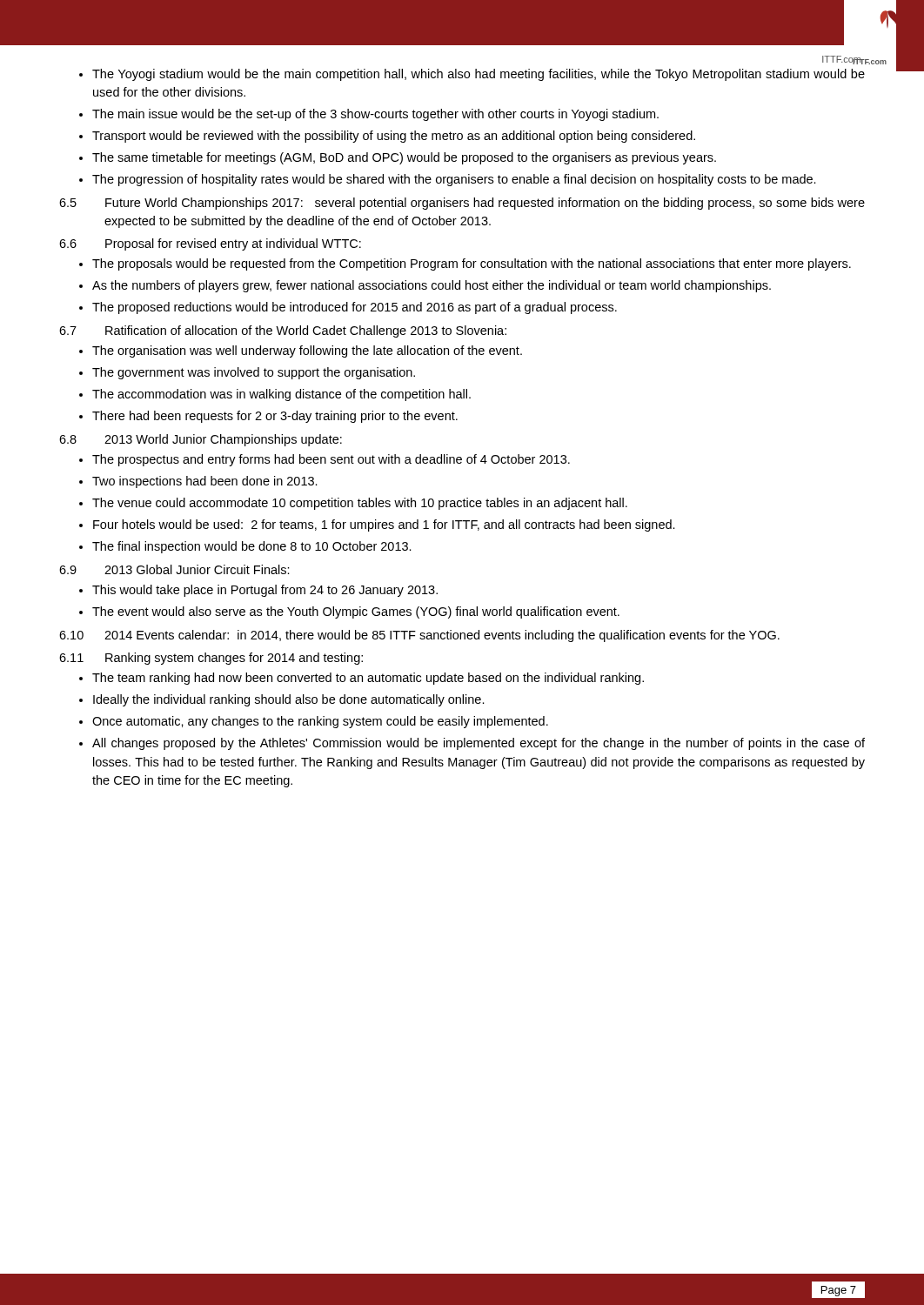This screenshot has width=924, height=1305.
Task: Point to the block beginning "The venue could accommodate"
Action: tap(360, 503)
